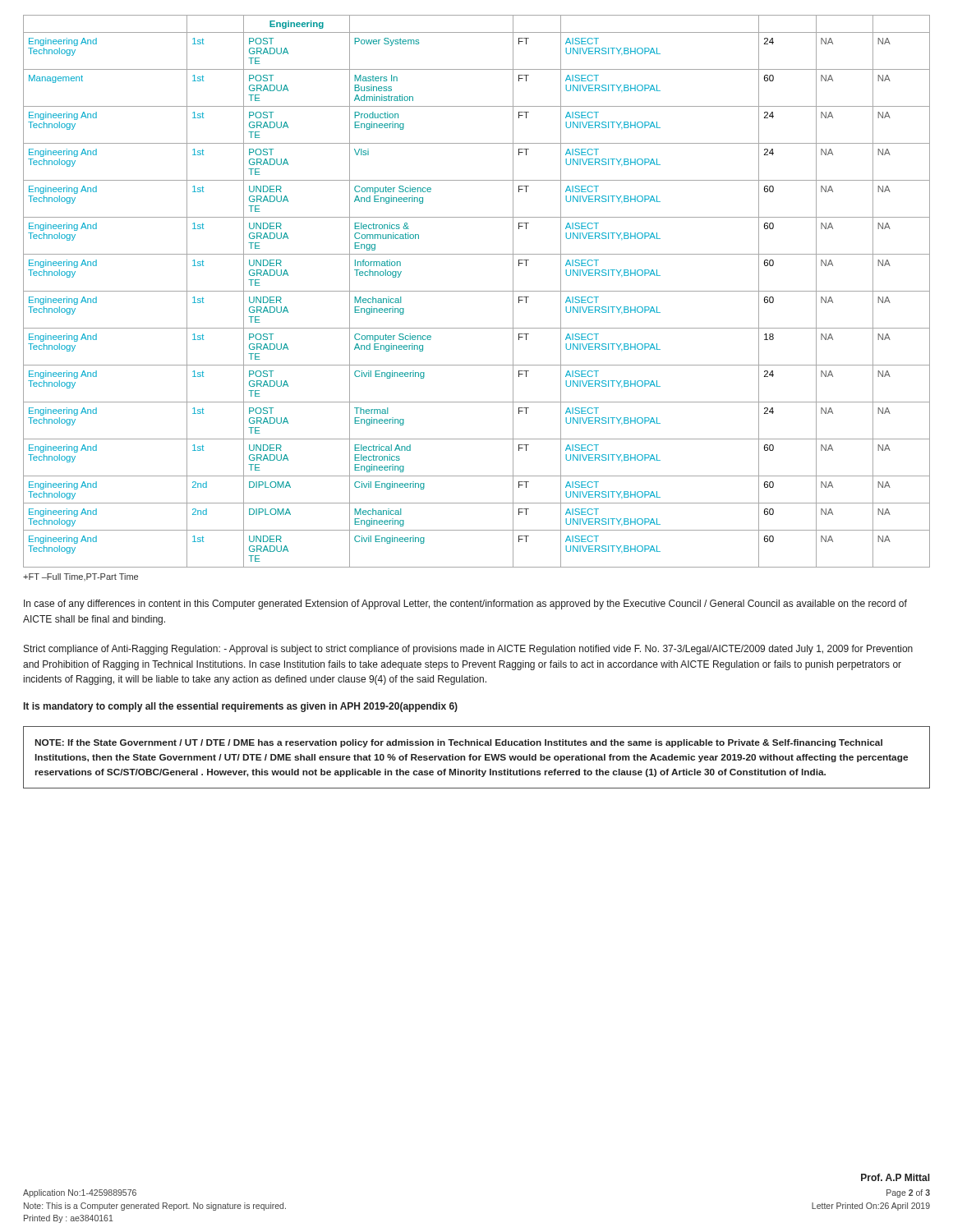Viewport: 953px width, 1232px height.
Task: Click the passage that begins "It is mandatory to comply all the"
Action: pos(240,706)
